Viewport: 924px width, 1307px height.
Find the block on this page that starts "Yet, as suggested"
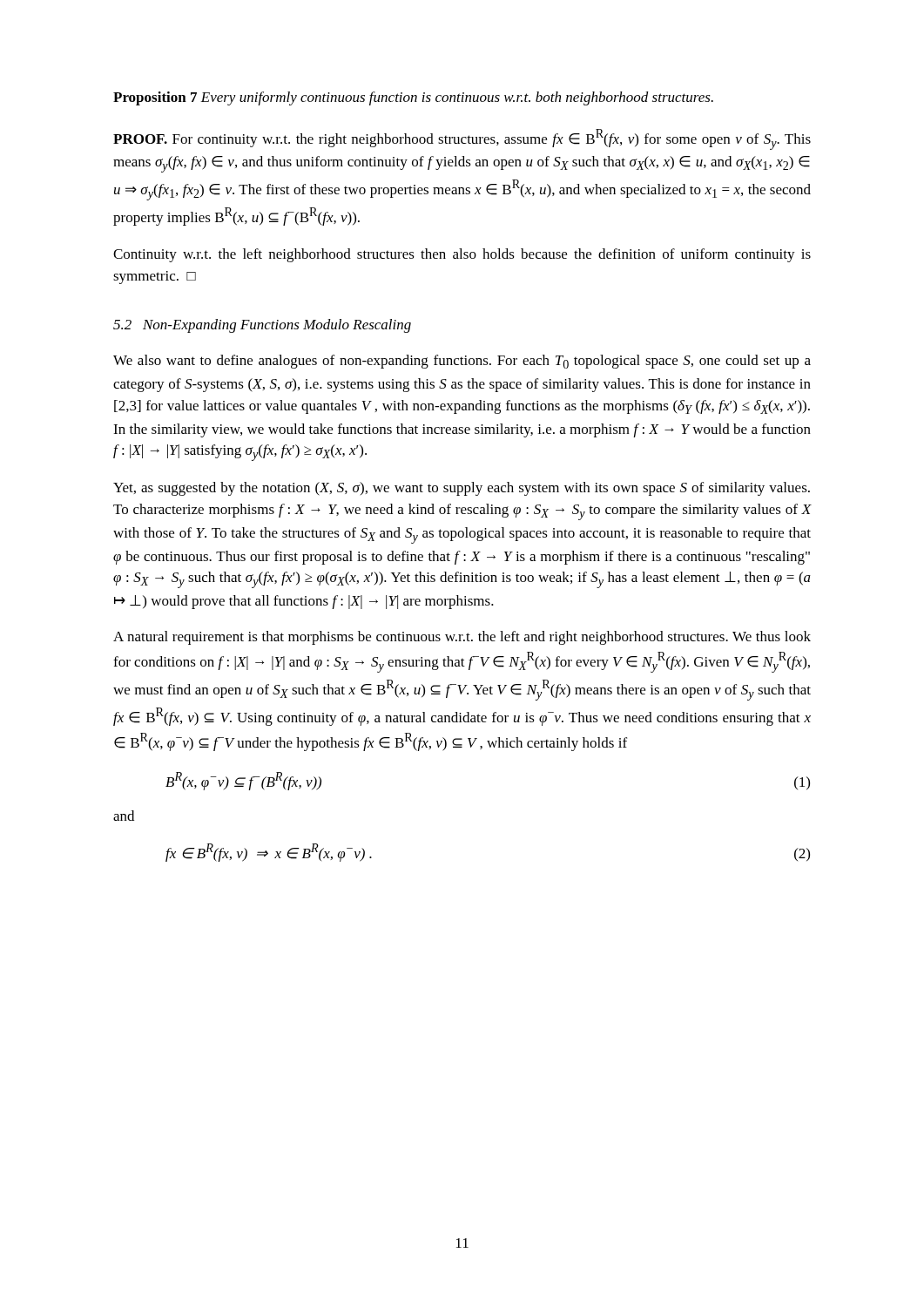pyautogui.click(x=462, y=544)
